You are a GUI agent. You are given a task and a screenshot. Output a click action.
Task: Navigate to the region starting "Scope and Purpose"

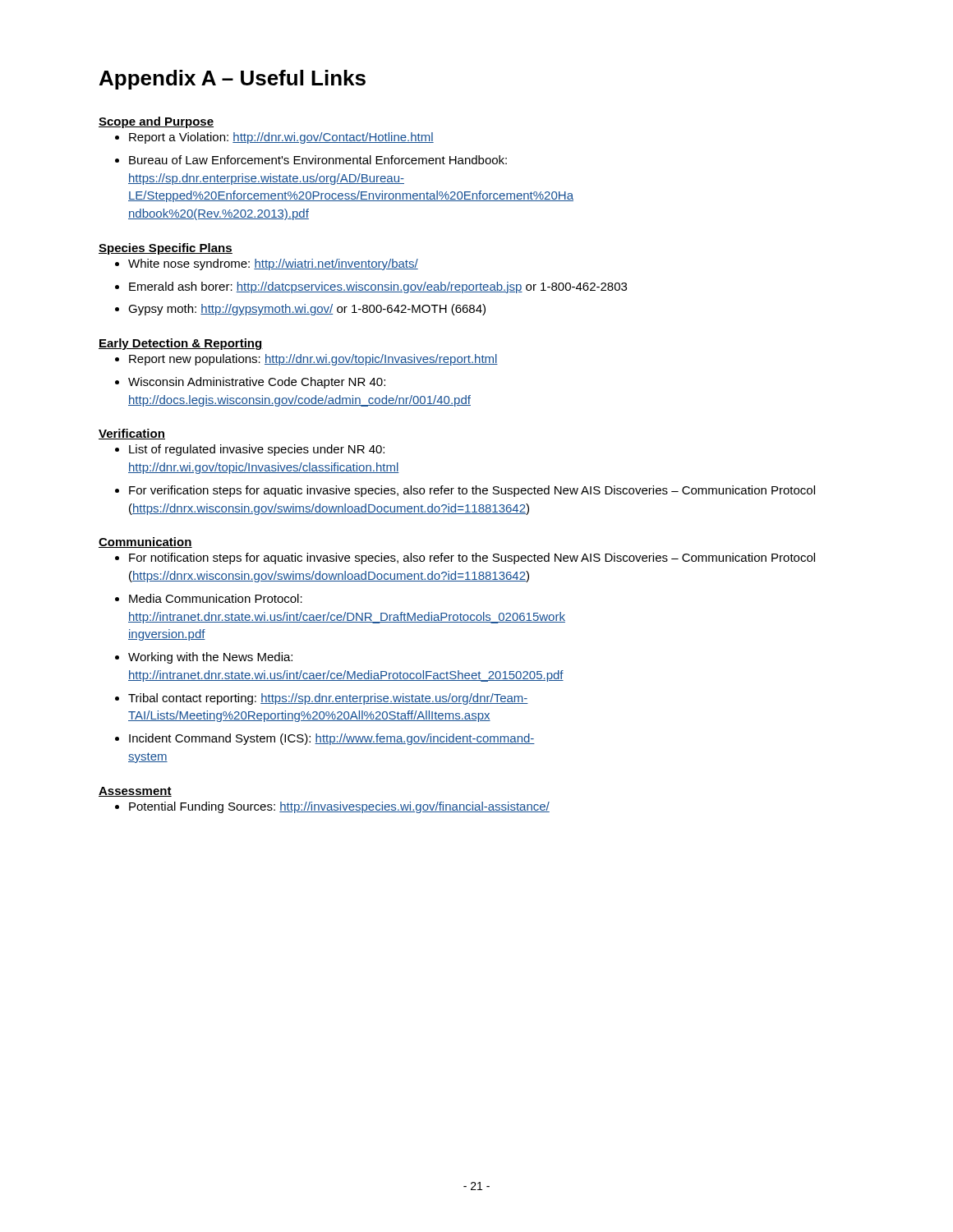(156, 121)
